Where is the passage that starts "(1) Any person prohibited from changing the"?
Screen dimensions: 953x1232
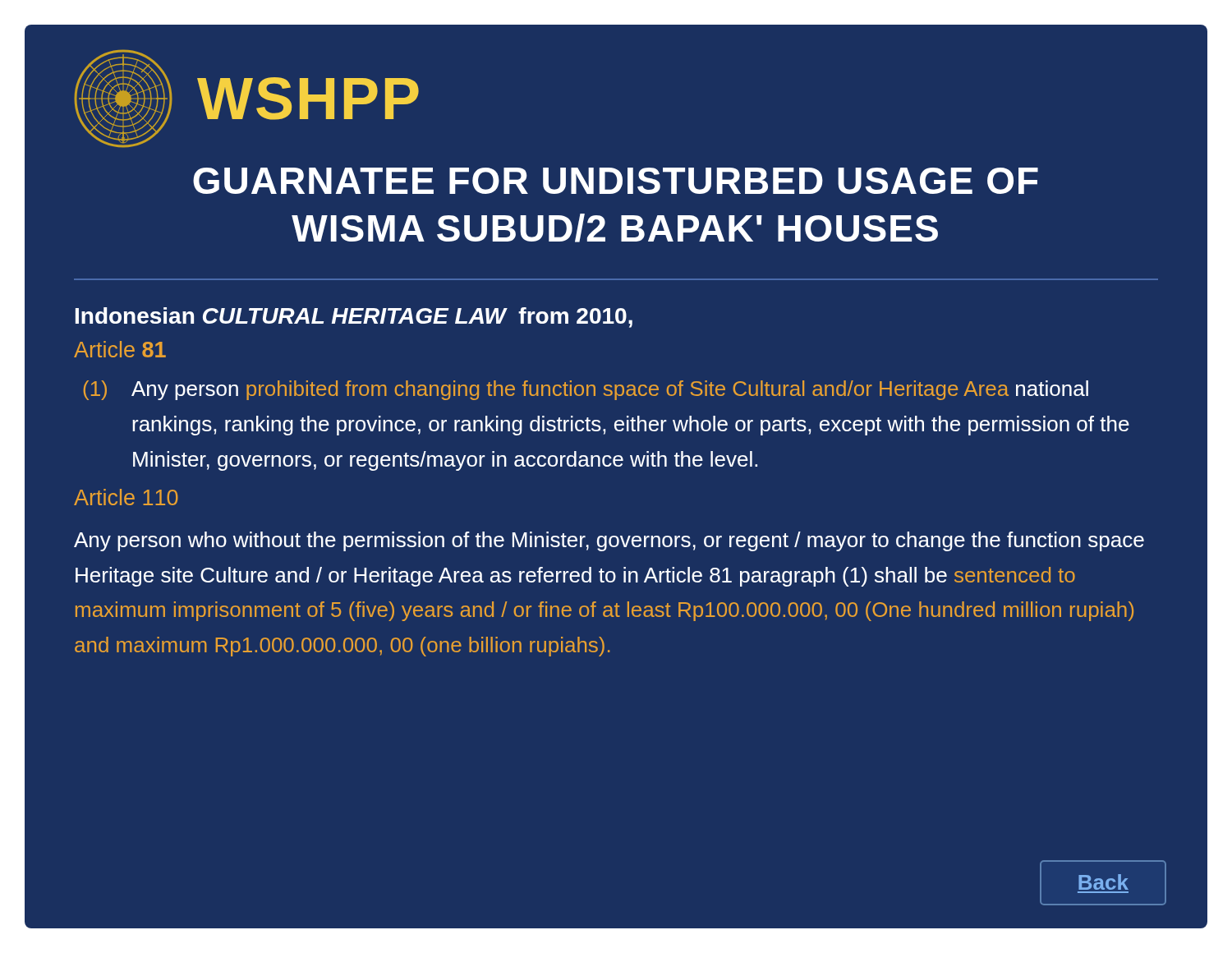616,424
